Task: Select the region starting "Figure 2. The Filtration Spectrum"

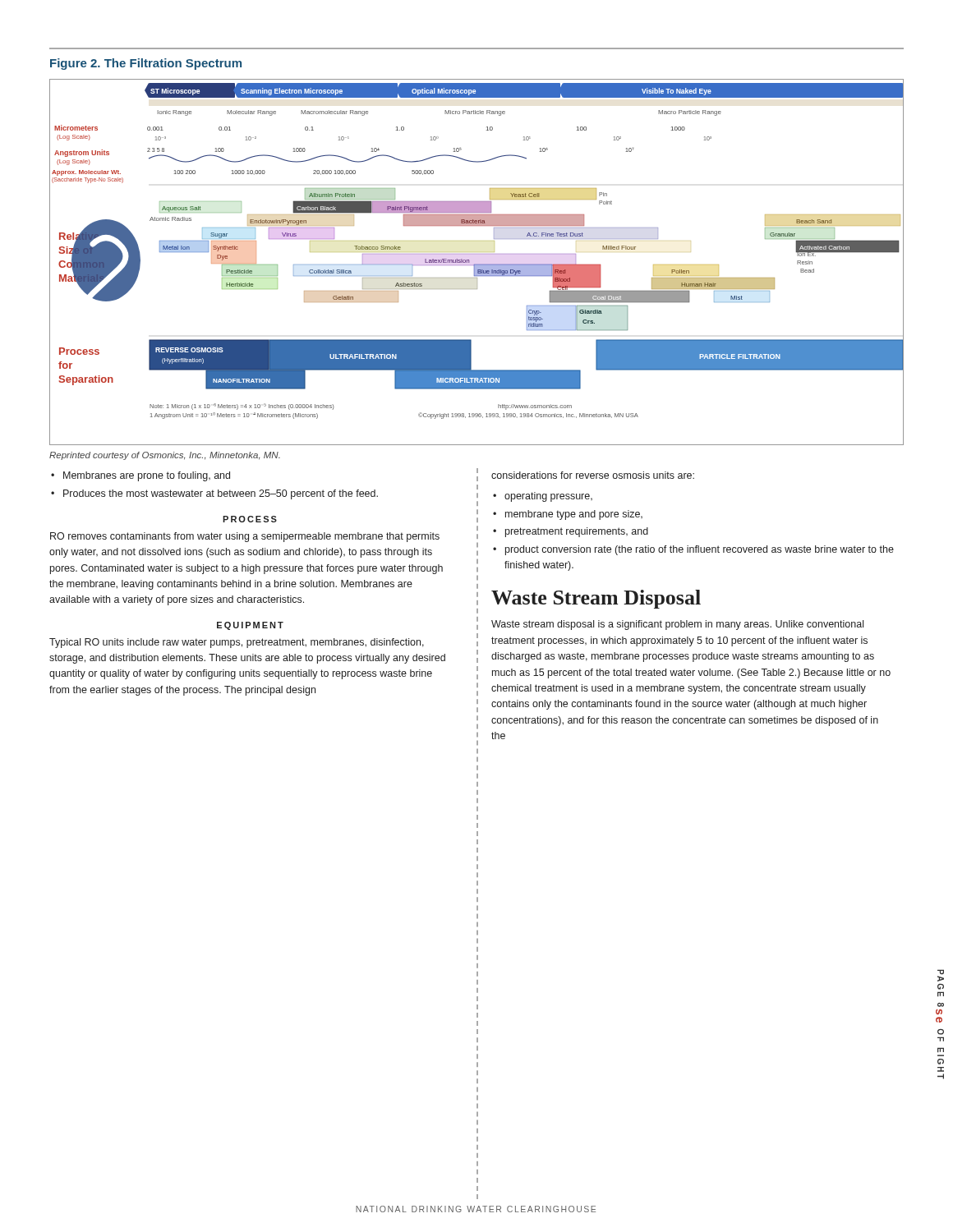Action: click(146, 63)
